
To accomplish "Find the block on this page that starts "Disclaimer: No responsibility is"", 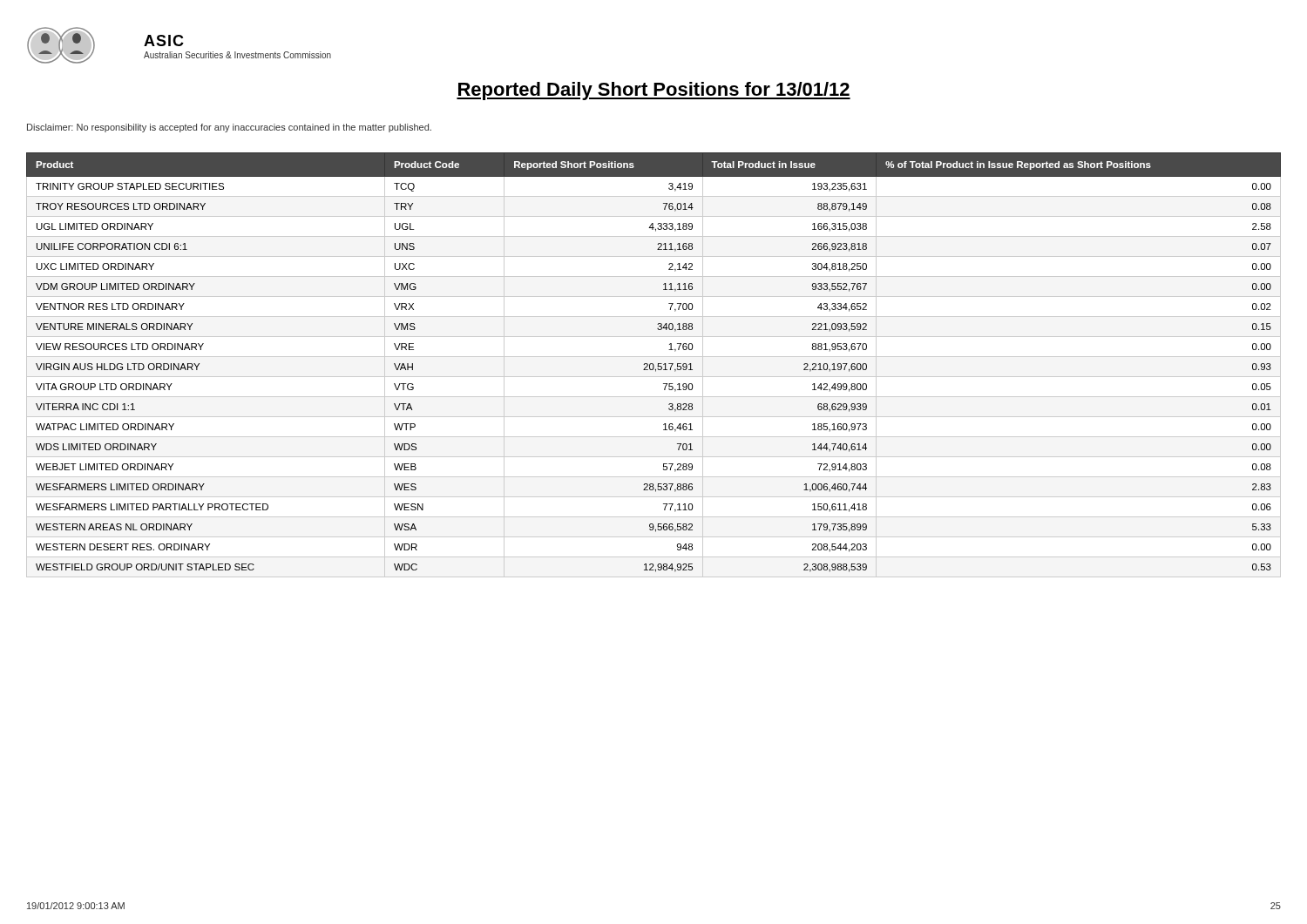I will 229,127.
